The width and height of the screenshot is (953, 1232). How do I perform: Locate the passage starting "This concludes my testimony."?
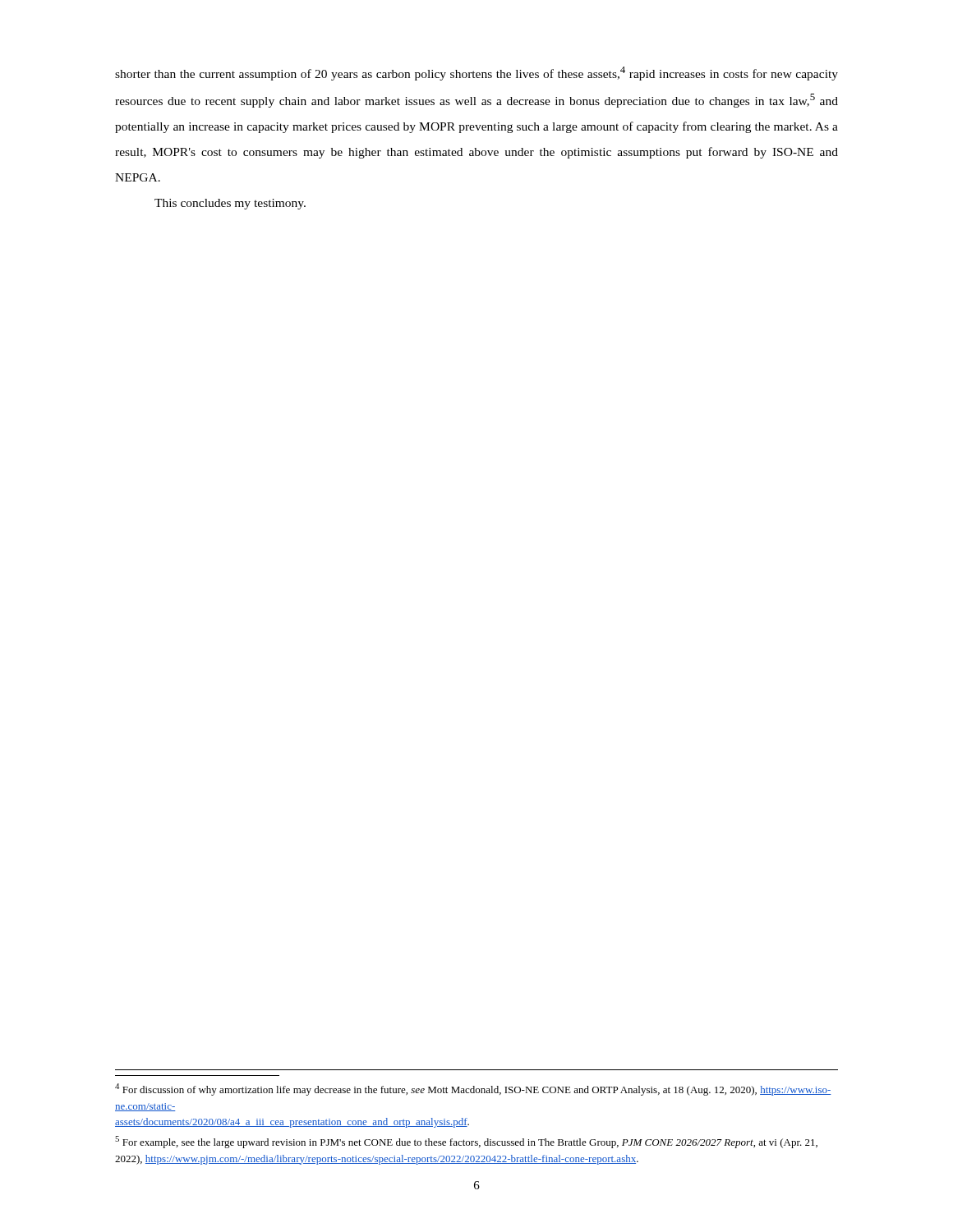(x=230, y=203)
